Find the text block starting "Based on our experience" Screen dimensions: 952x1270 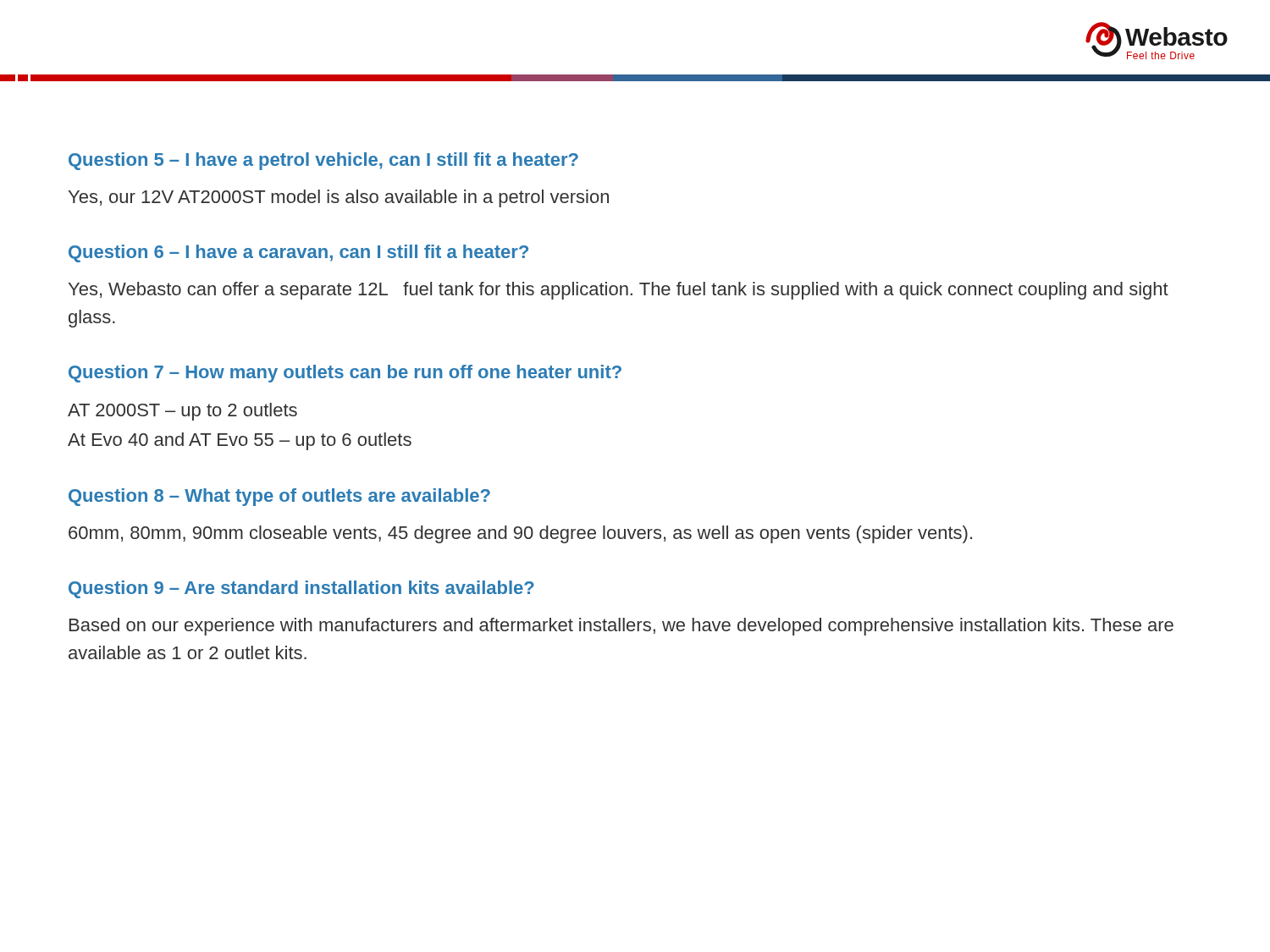(621, 639)
